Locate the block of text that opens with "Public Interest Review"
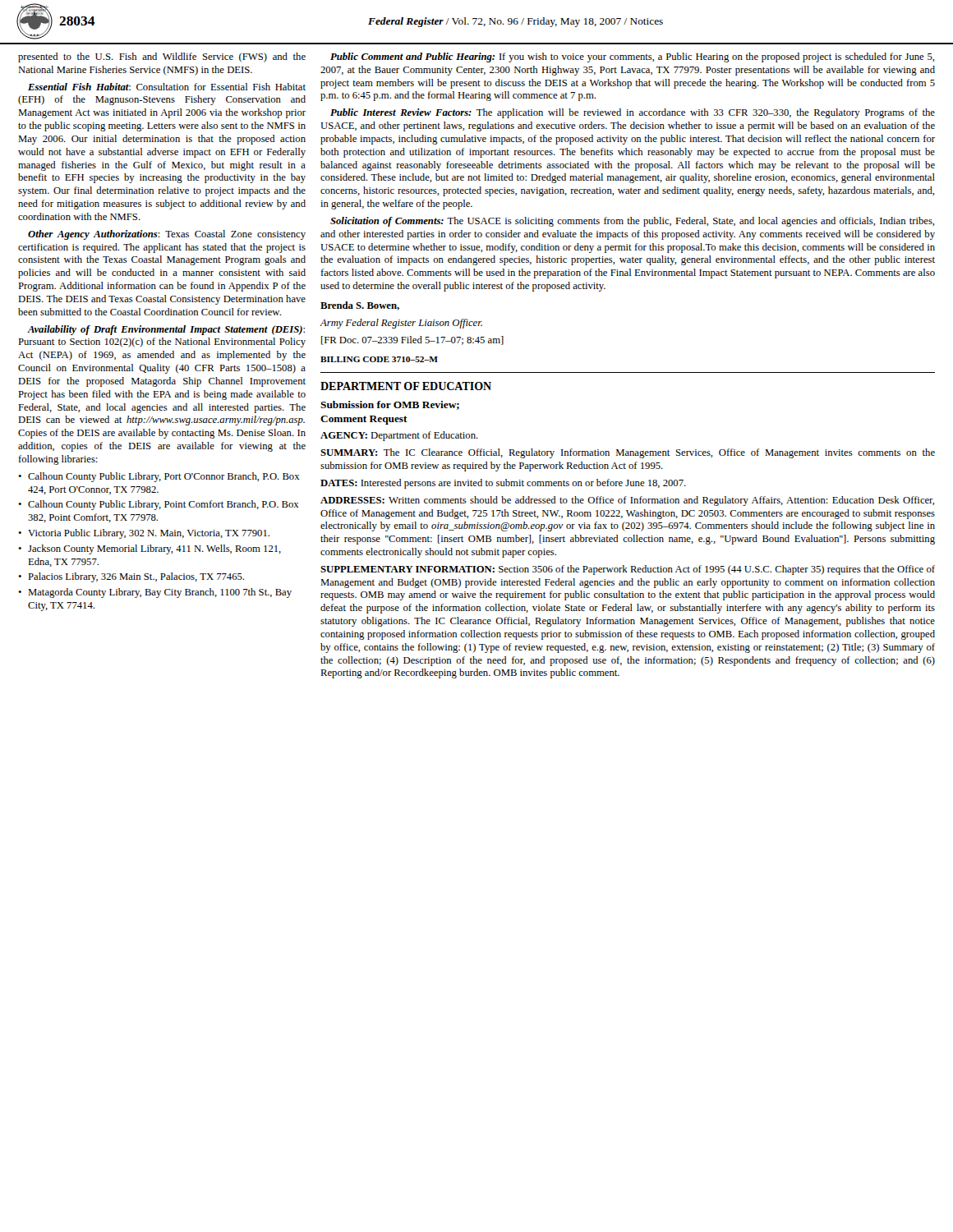 pyautogui.click(x=628, y=159)
